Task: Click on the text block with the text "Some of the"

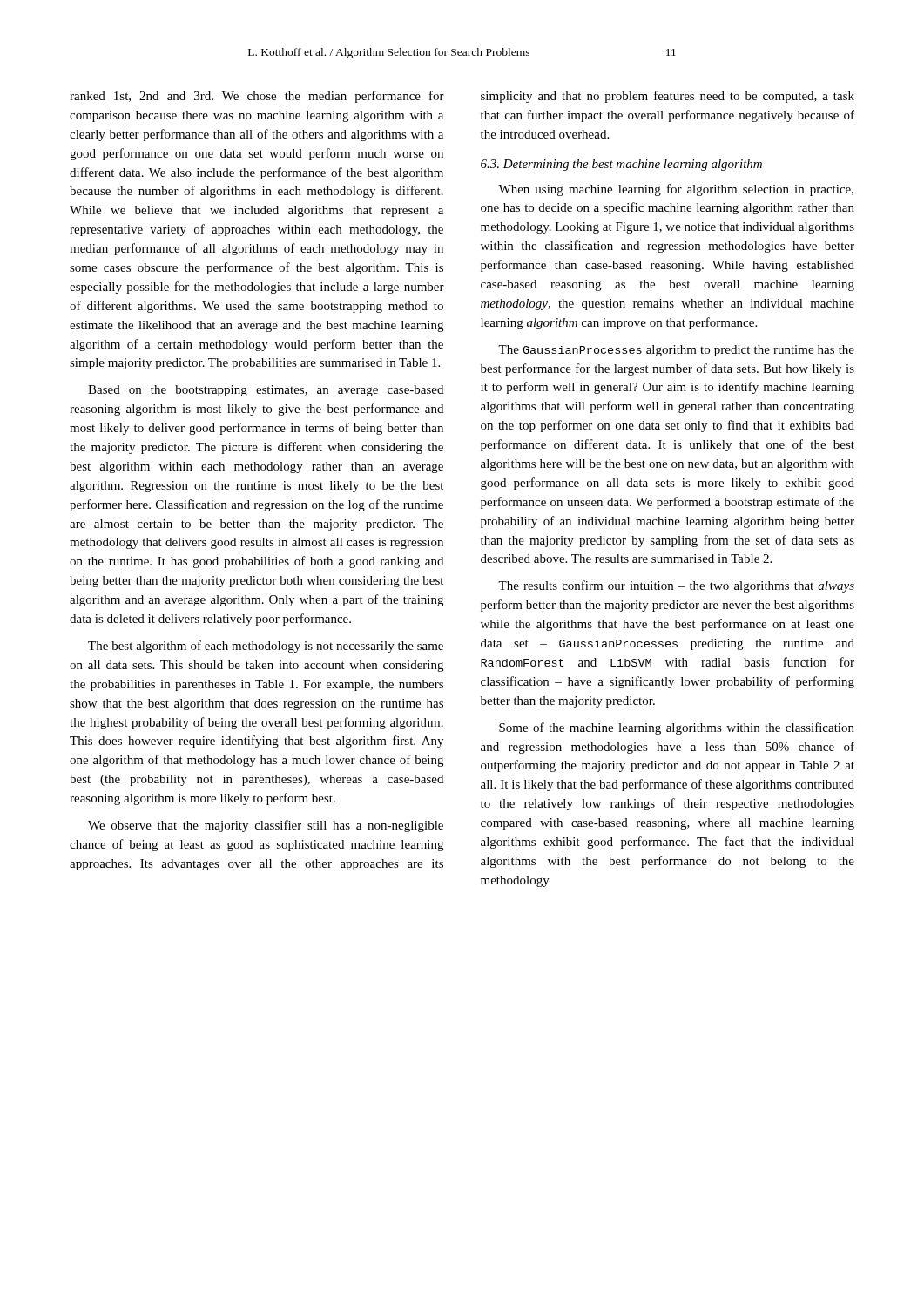Action: (667, 804)
